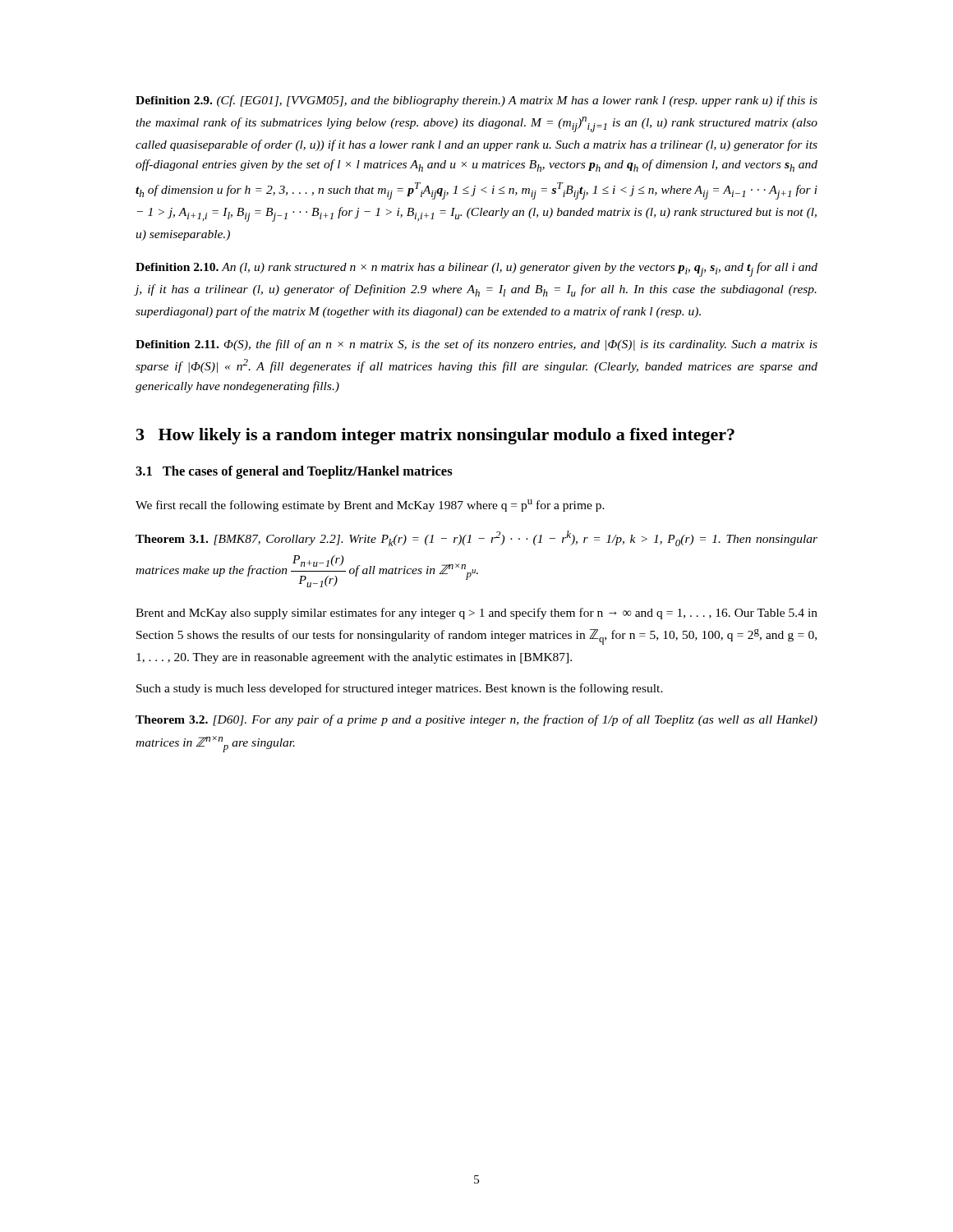Select the text block containing "Brent and McKay also supply"
953x1232 pixels.
point(476,635)
